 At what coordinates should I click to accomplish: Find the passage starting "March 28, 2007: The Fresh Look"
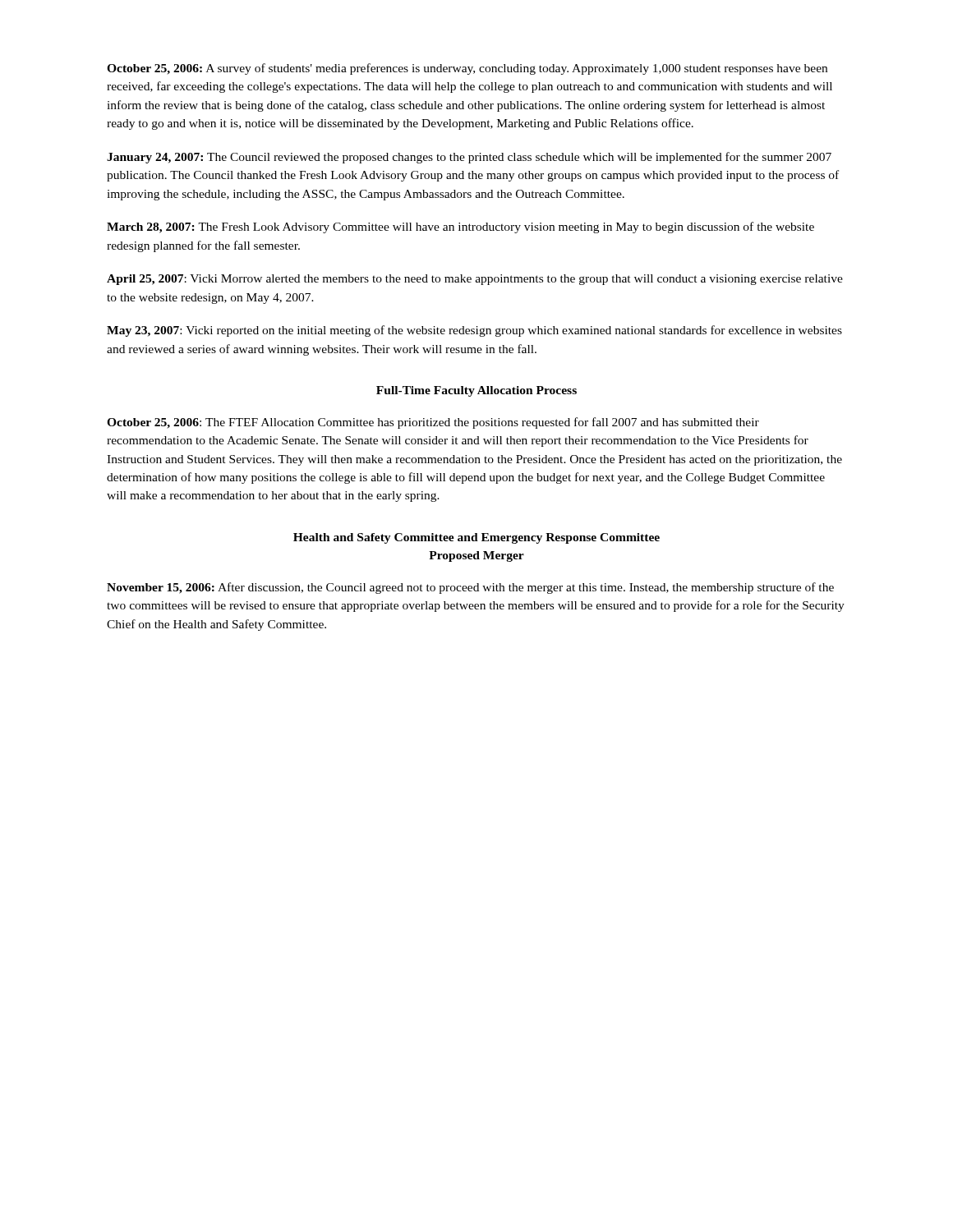pos(461,236)
